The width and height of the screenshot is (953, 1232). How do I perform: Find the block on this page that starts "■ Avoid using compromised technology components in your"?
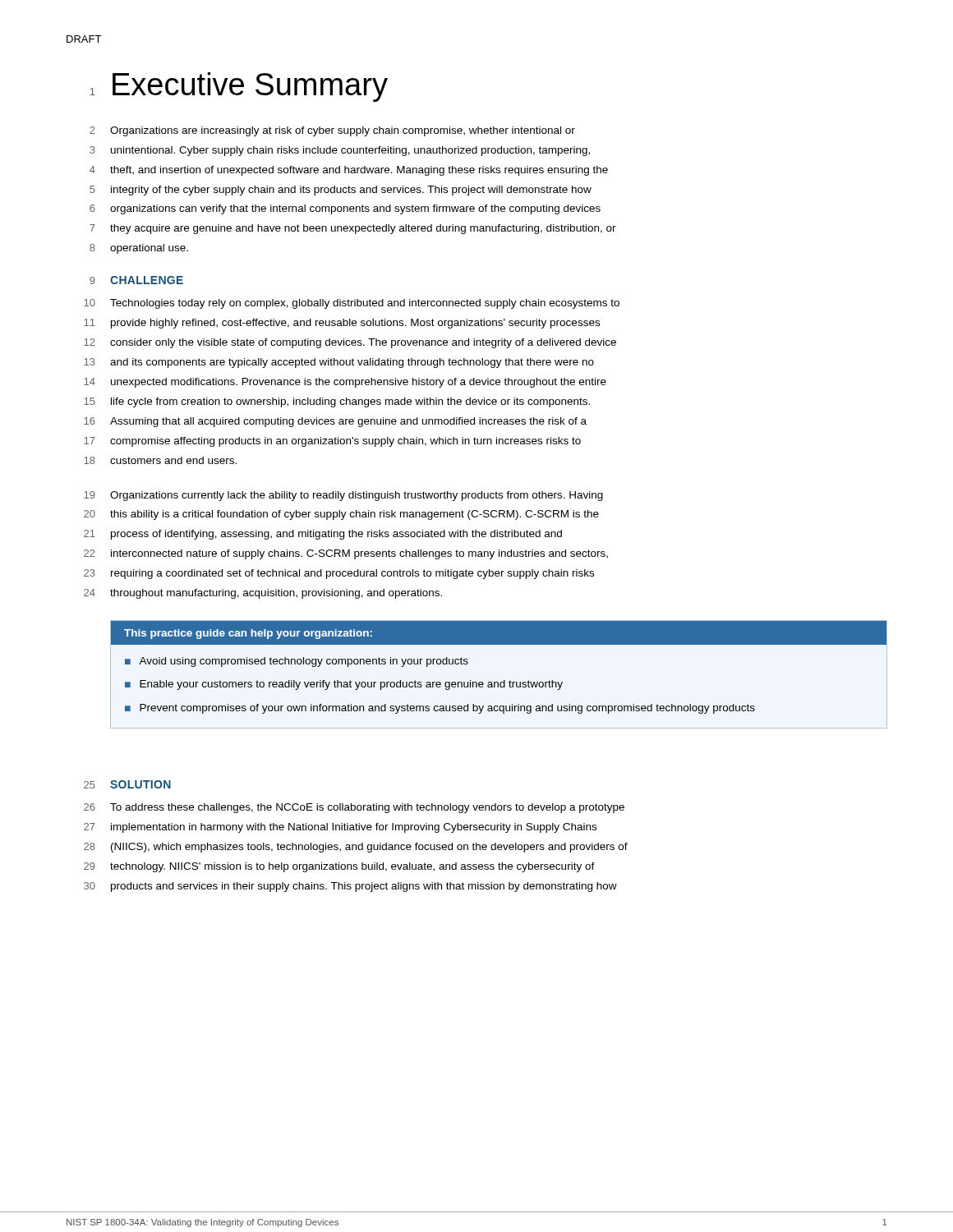click(296, 661)
